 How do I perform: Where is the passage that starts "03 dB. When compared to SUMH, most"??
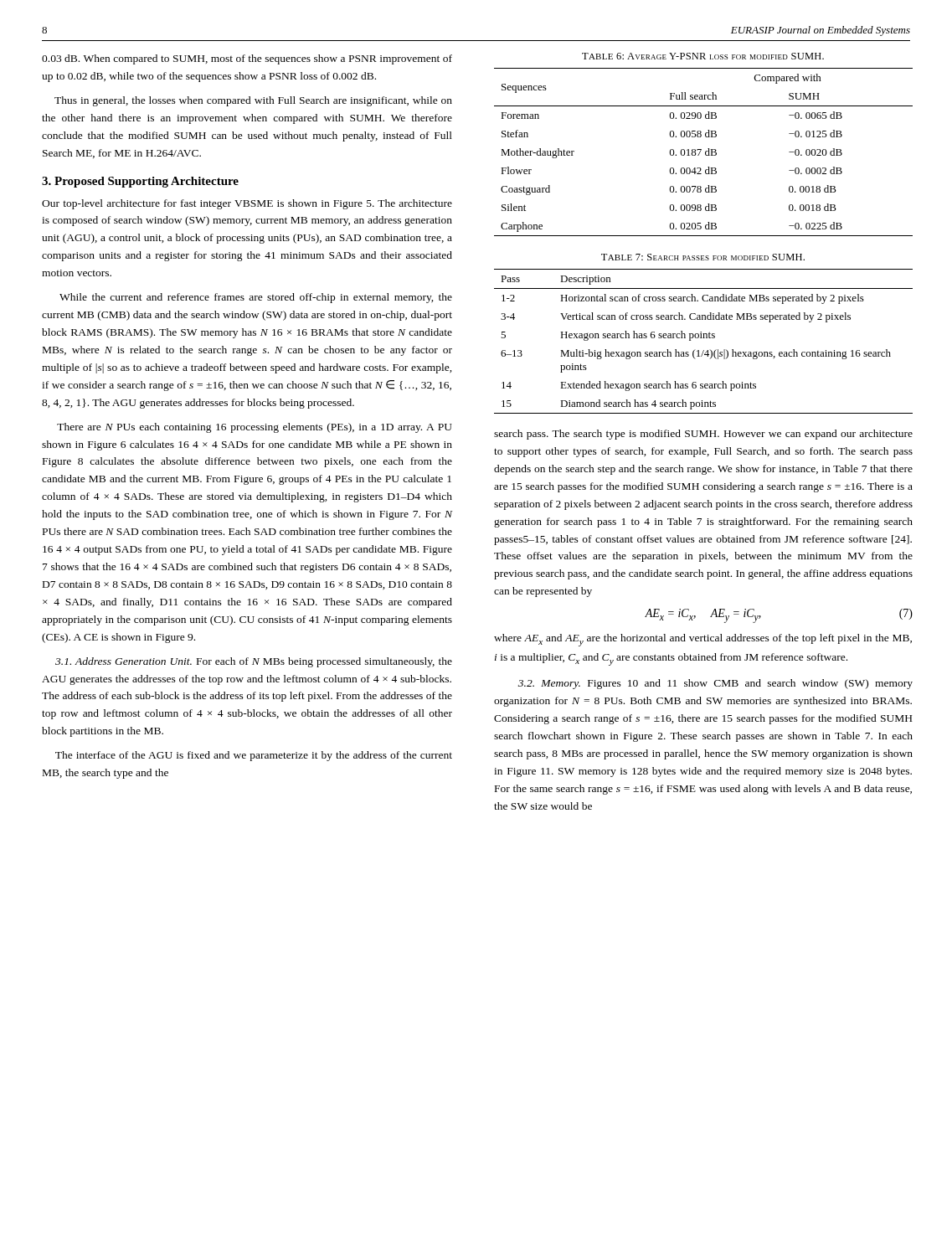pyautogui.click(x=247, y=67)
